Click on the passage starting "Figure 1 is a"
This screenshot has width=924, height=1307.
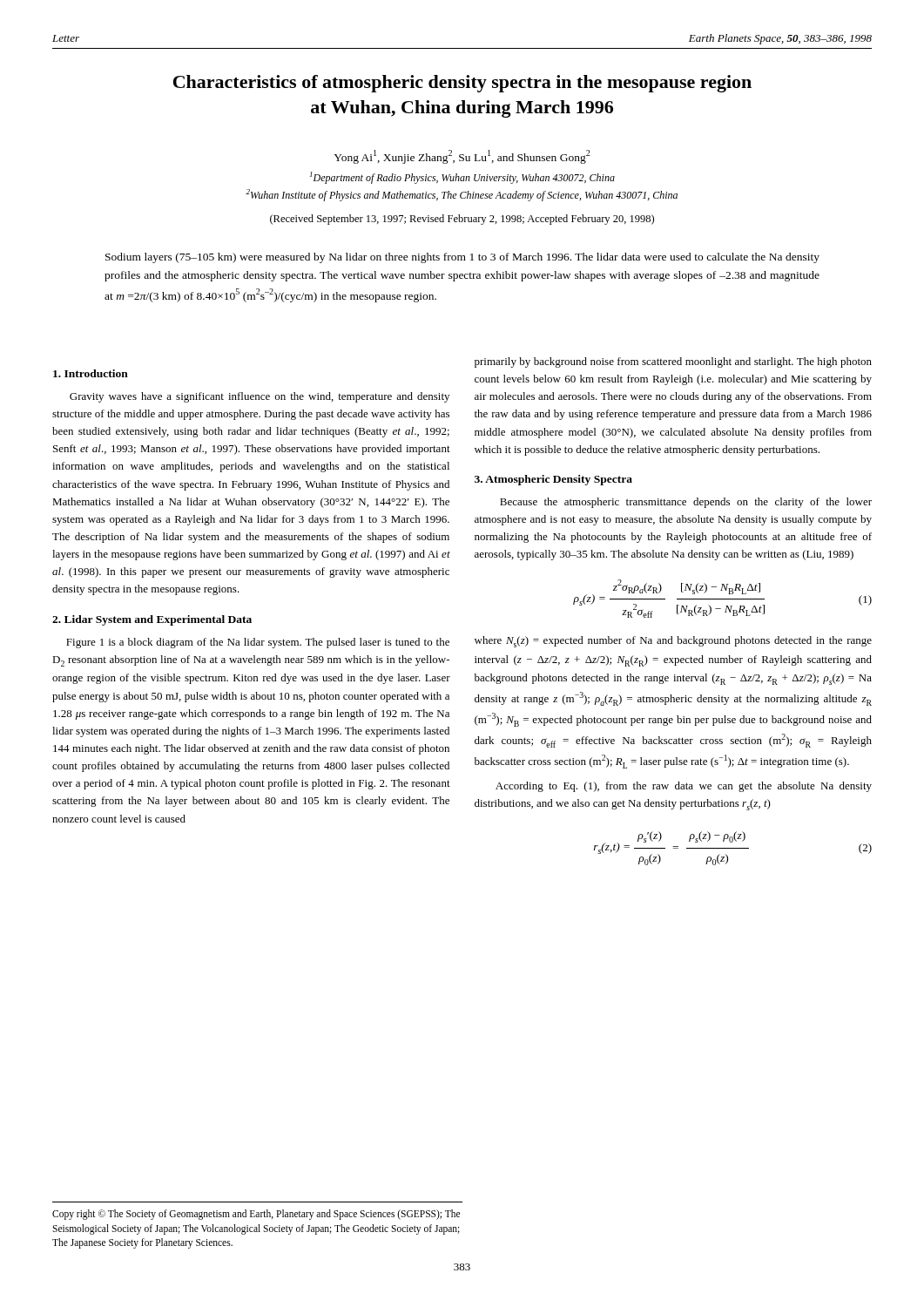click(x=251, y=730)
